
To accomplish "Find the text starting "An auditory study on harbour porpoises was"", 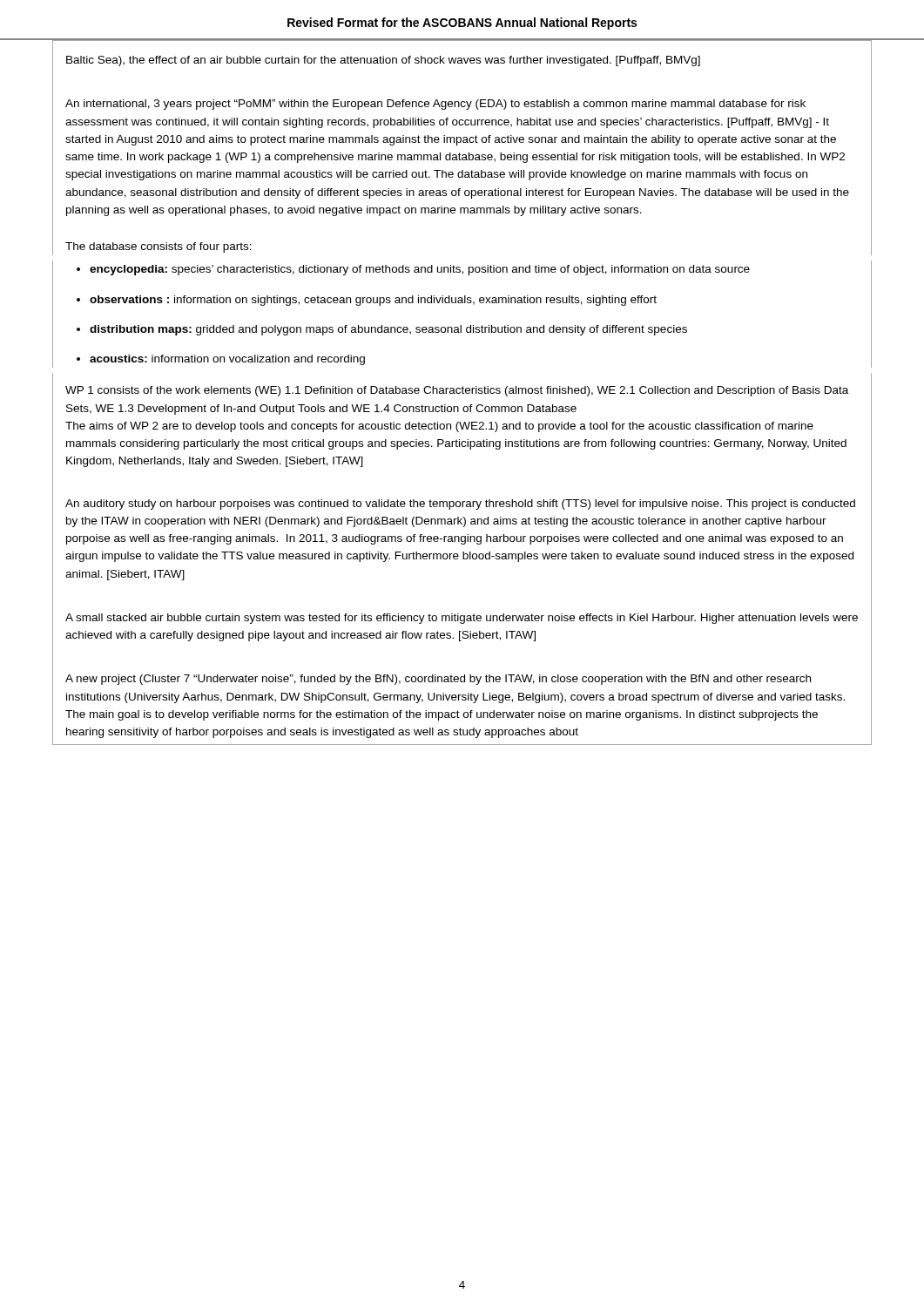I will click(461, 538).
